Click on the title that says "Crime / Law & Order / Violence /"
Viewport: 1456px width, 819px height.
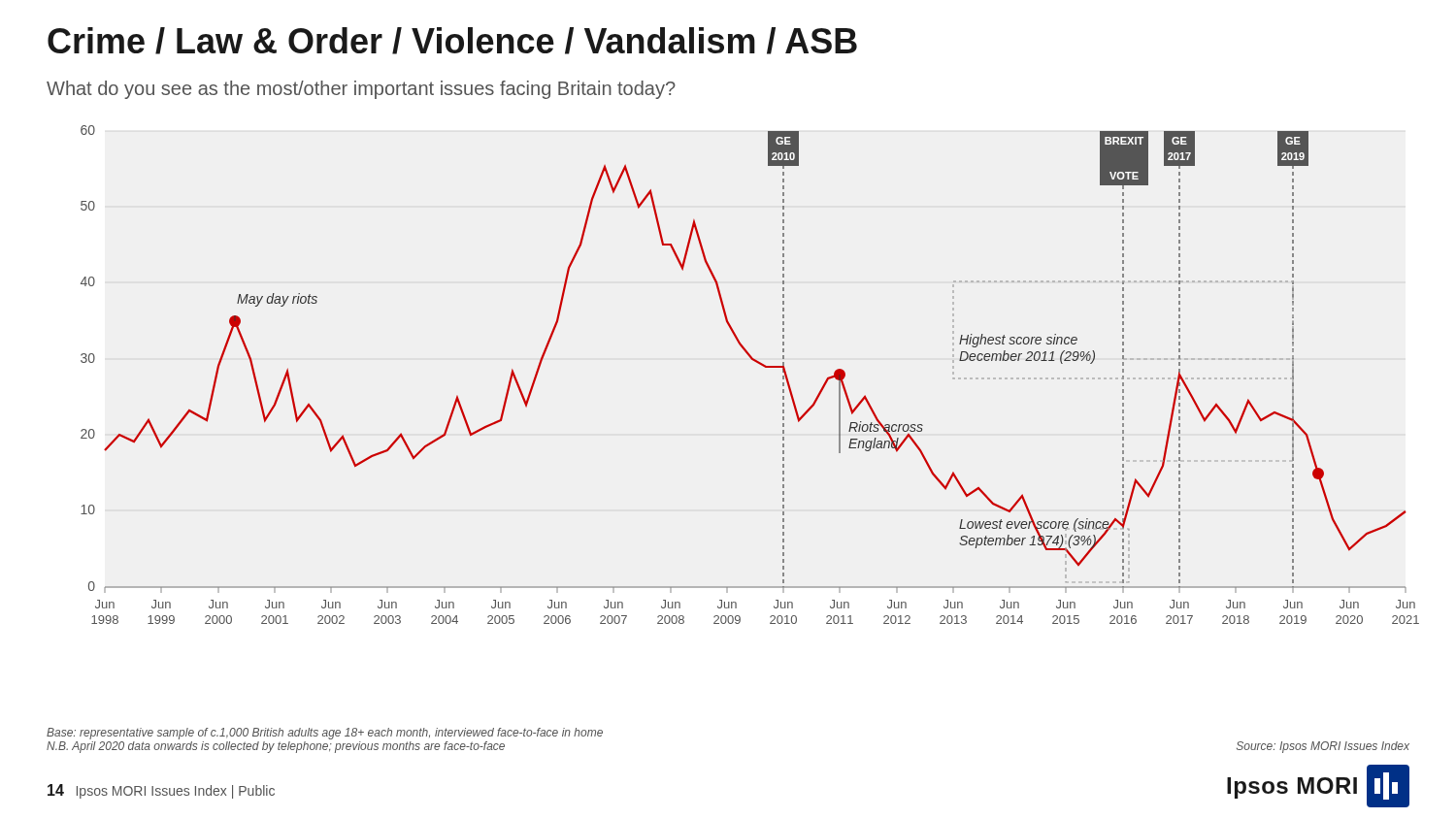tap(452, 41)
